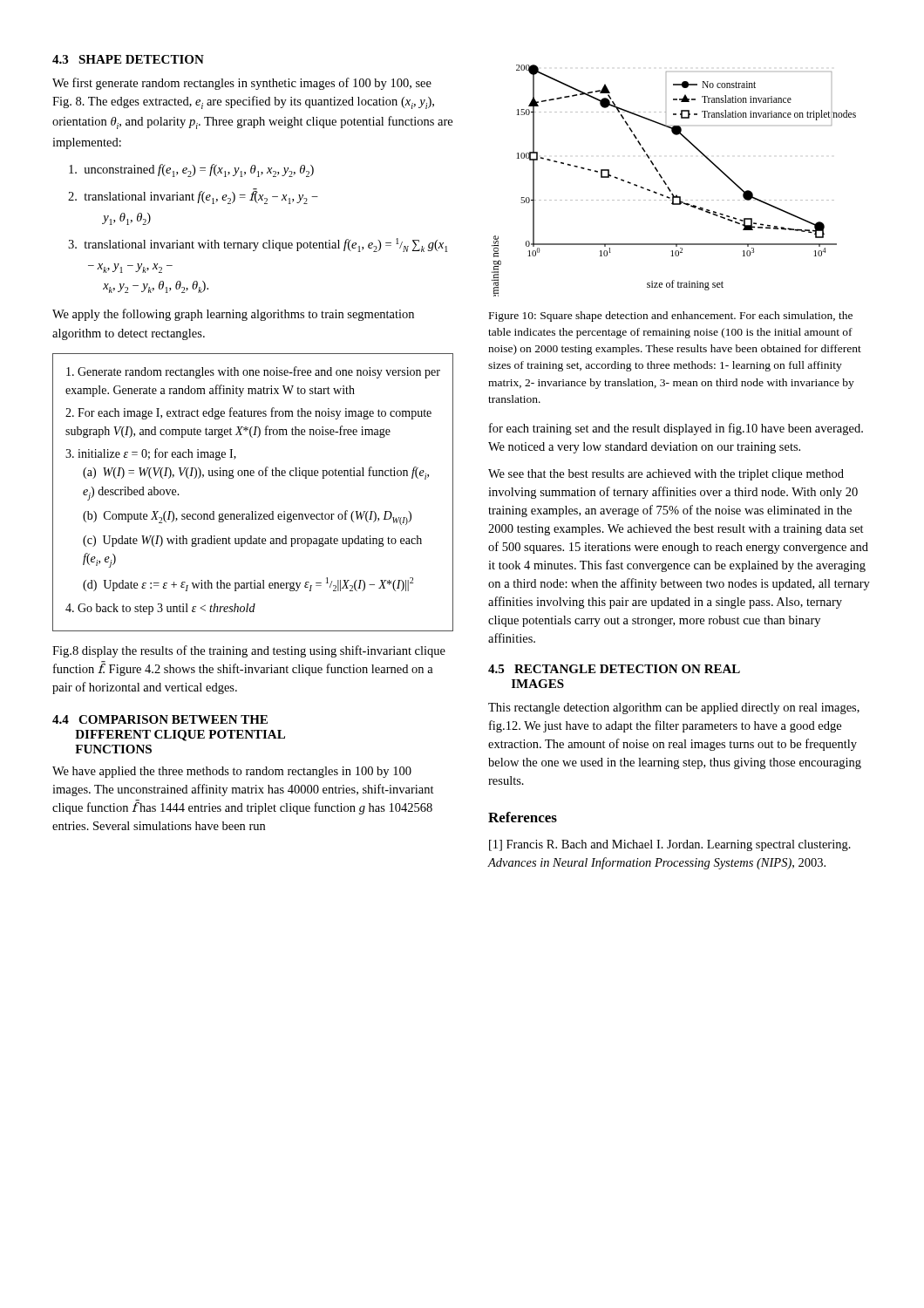
Task: Find the line chart
Action: click(x=680, y=176)
